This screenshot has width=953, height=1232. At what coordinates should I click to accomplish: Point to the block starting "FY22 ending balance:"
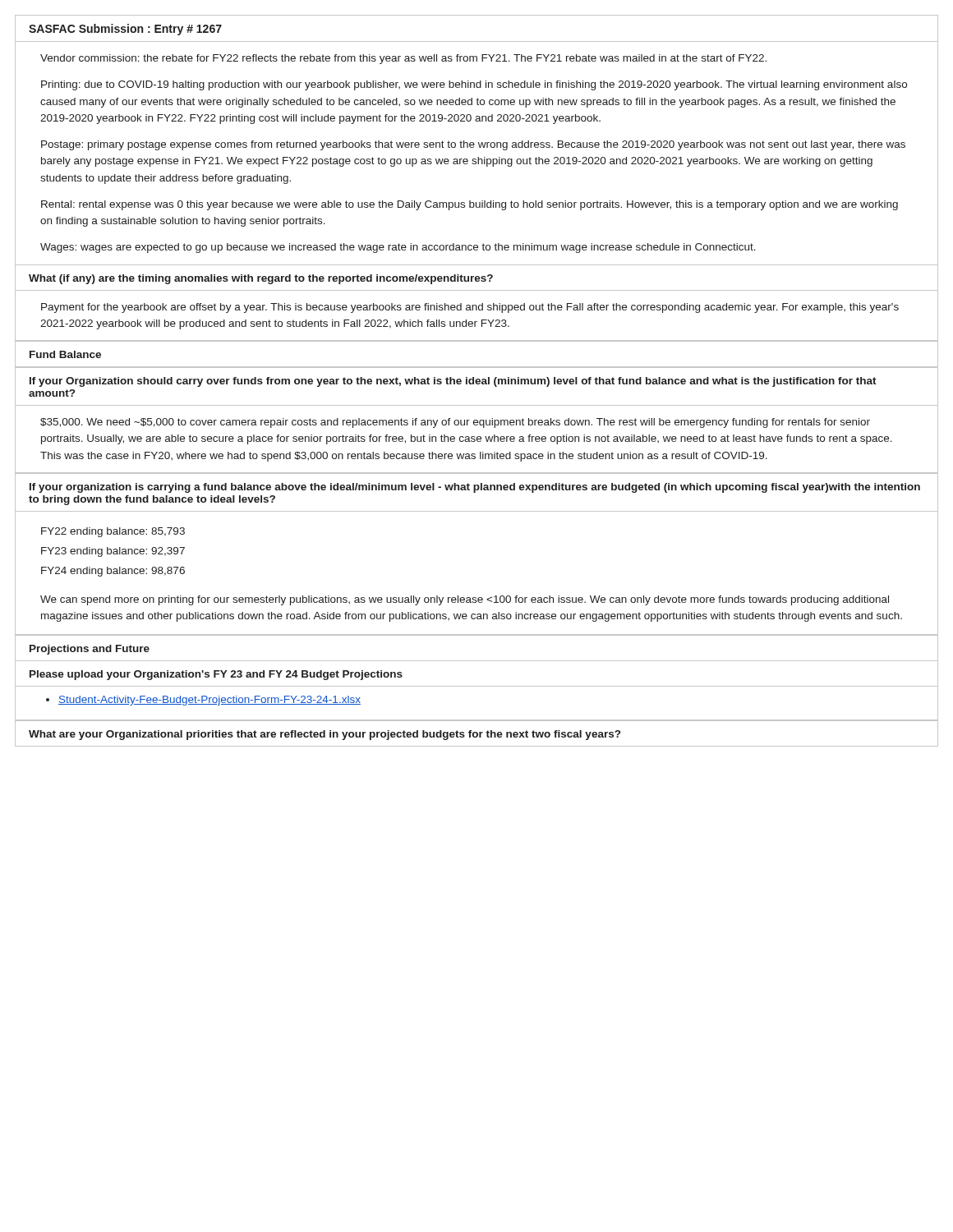click(x=113, y=551)
